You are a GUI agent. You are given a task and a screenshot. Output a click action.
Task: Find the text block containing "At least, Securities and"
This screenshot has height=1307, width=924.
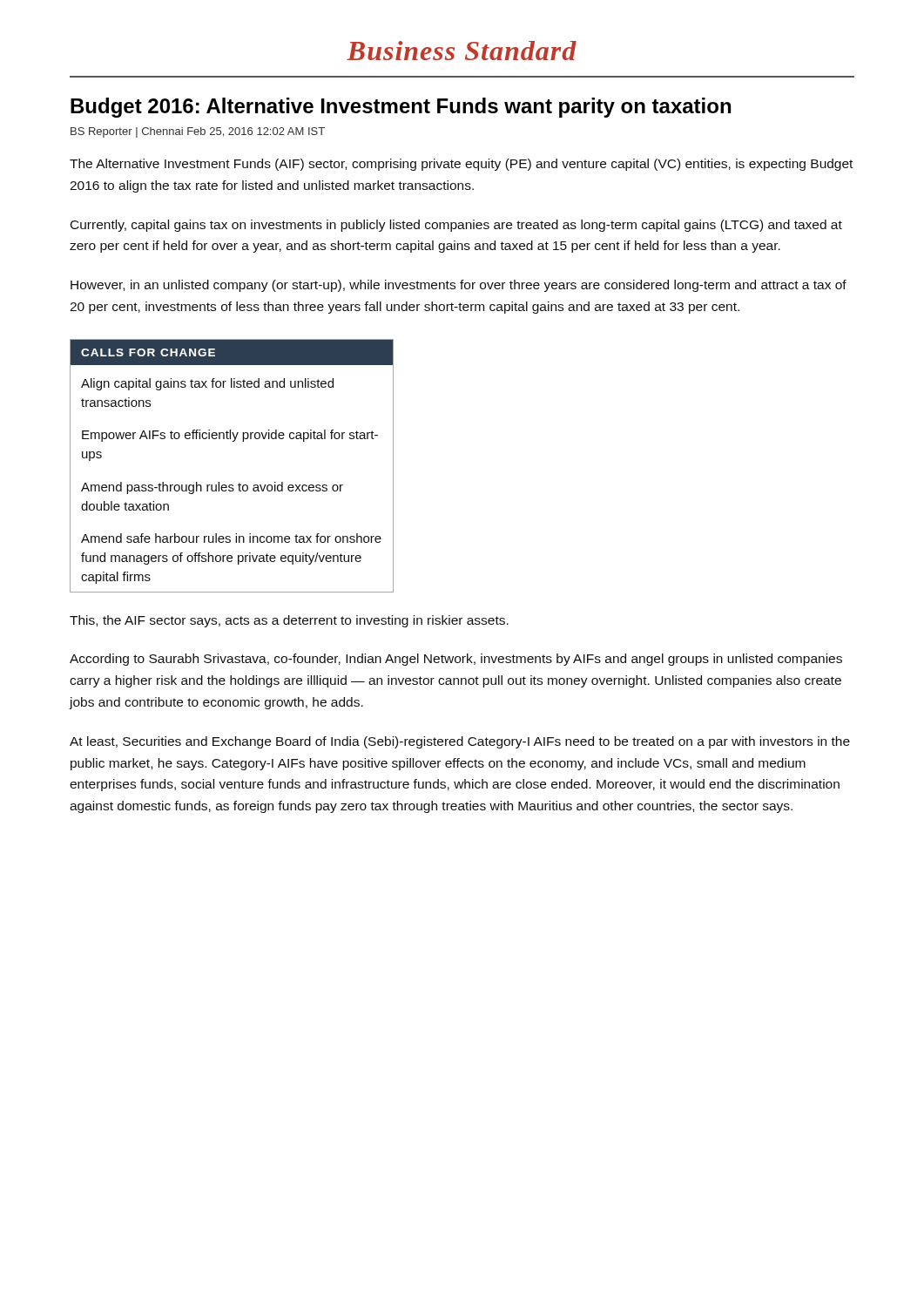click(460, 773)
